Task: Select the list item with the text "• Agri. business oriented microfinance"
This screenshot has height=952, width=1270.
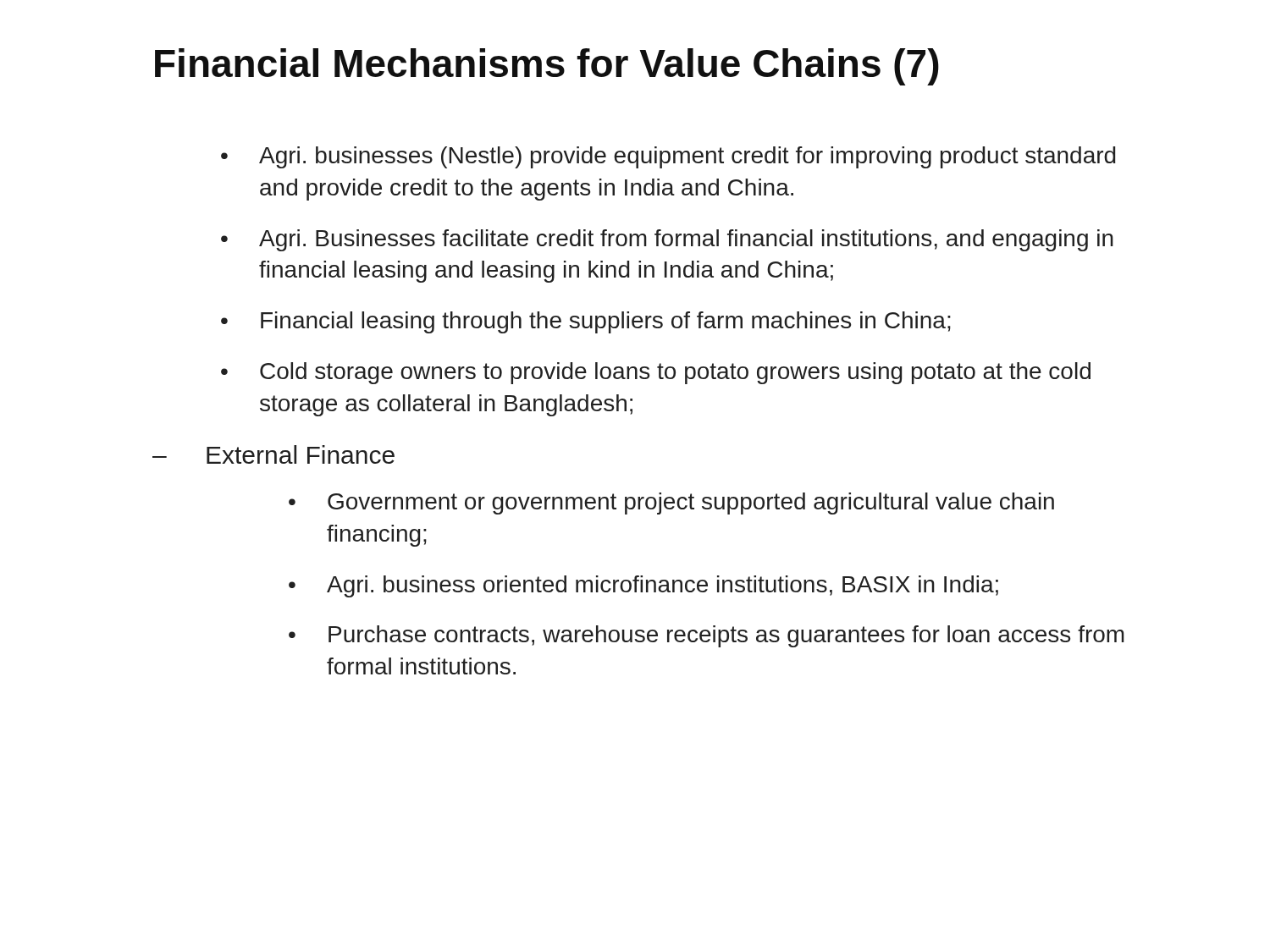Action: pyautogui.click(x=724, y=584)
